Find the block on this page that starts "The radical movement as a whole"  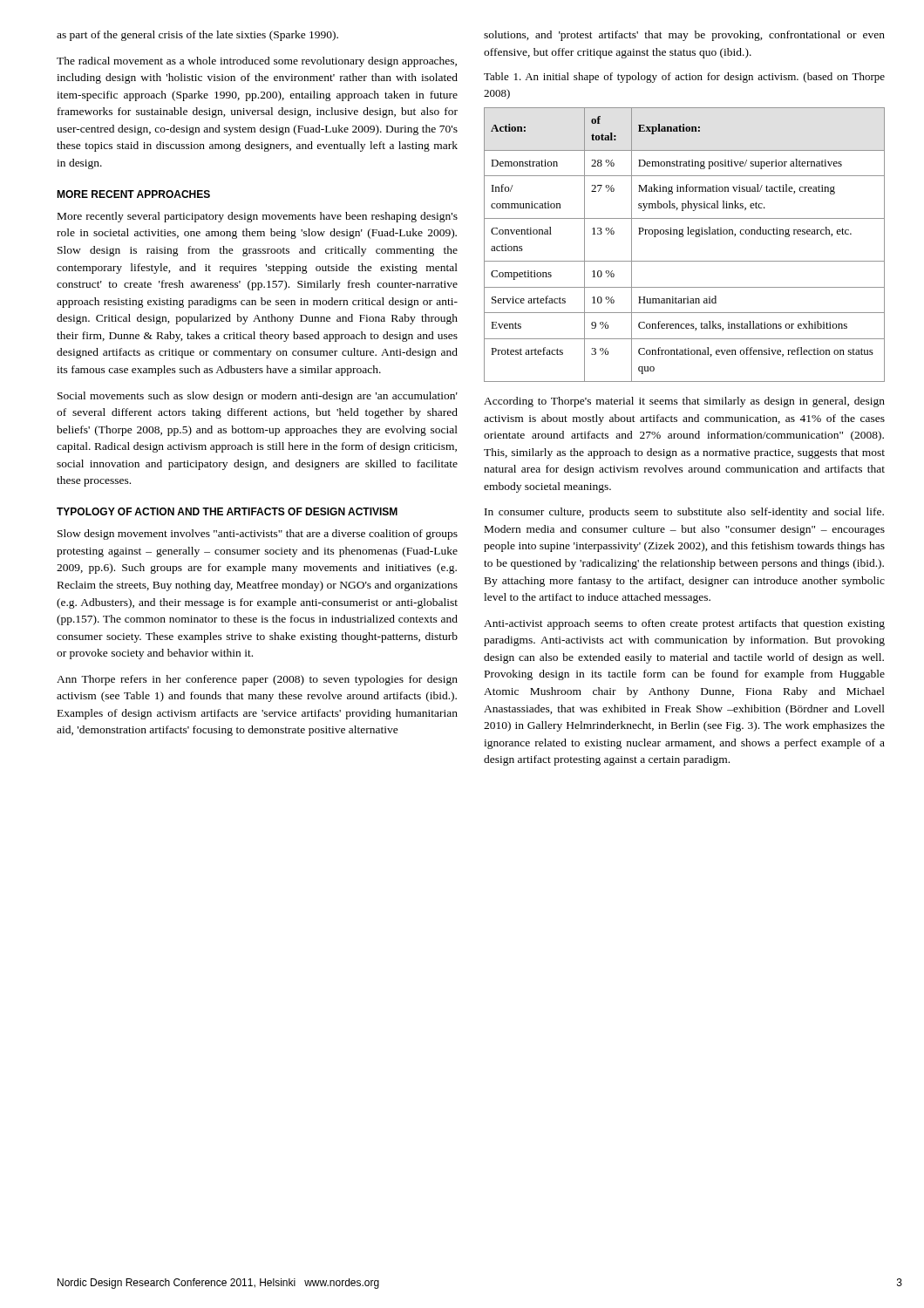(x=257, y=112)
